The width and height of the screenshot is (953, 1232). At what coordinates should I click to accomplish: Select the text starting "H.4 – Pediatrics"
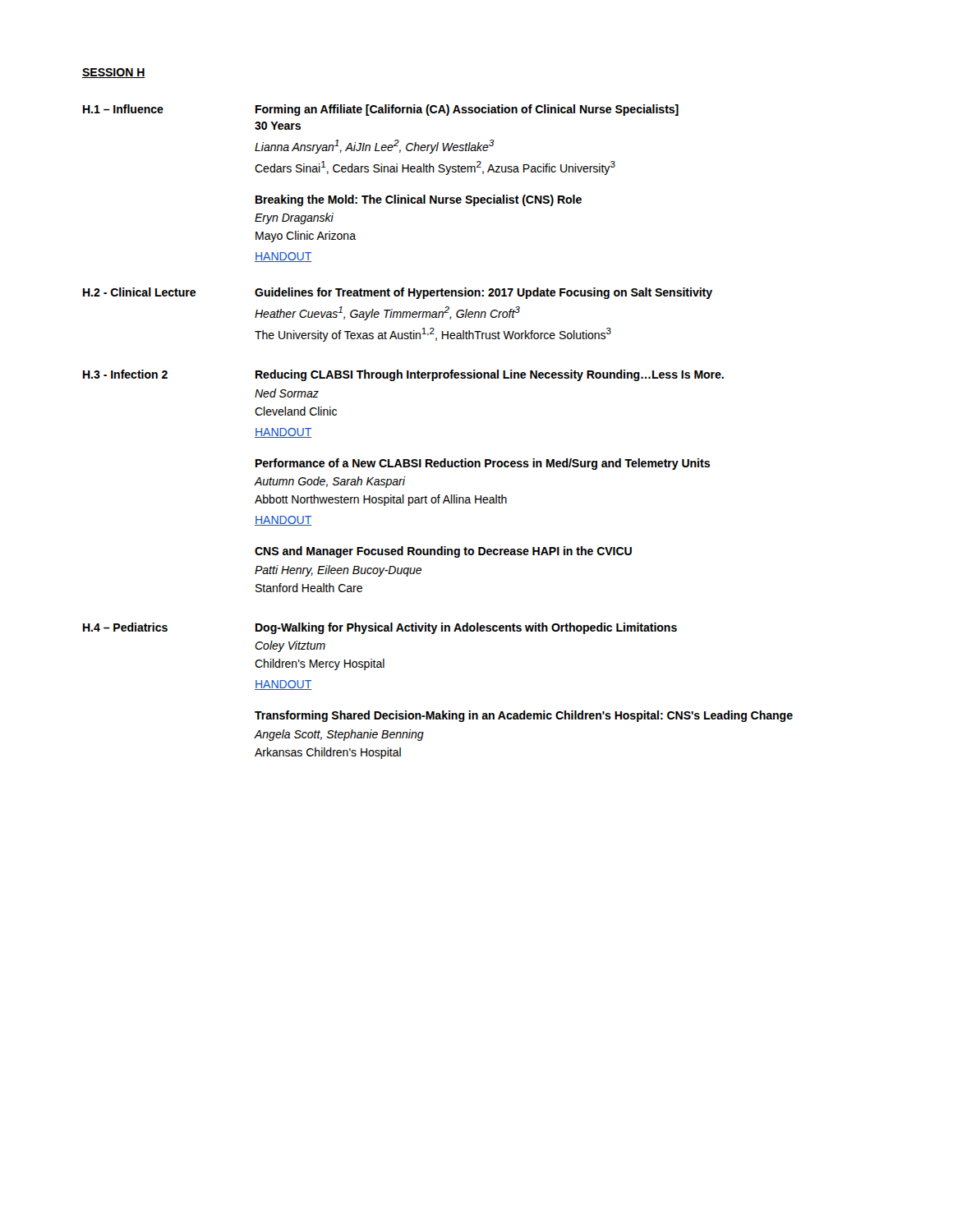[x=380, y=628]
